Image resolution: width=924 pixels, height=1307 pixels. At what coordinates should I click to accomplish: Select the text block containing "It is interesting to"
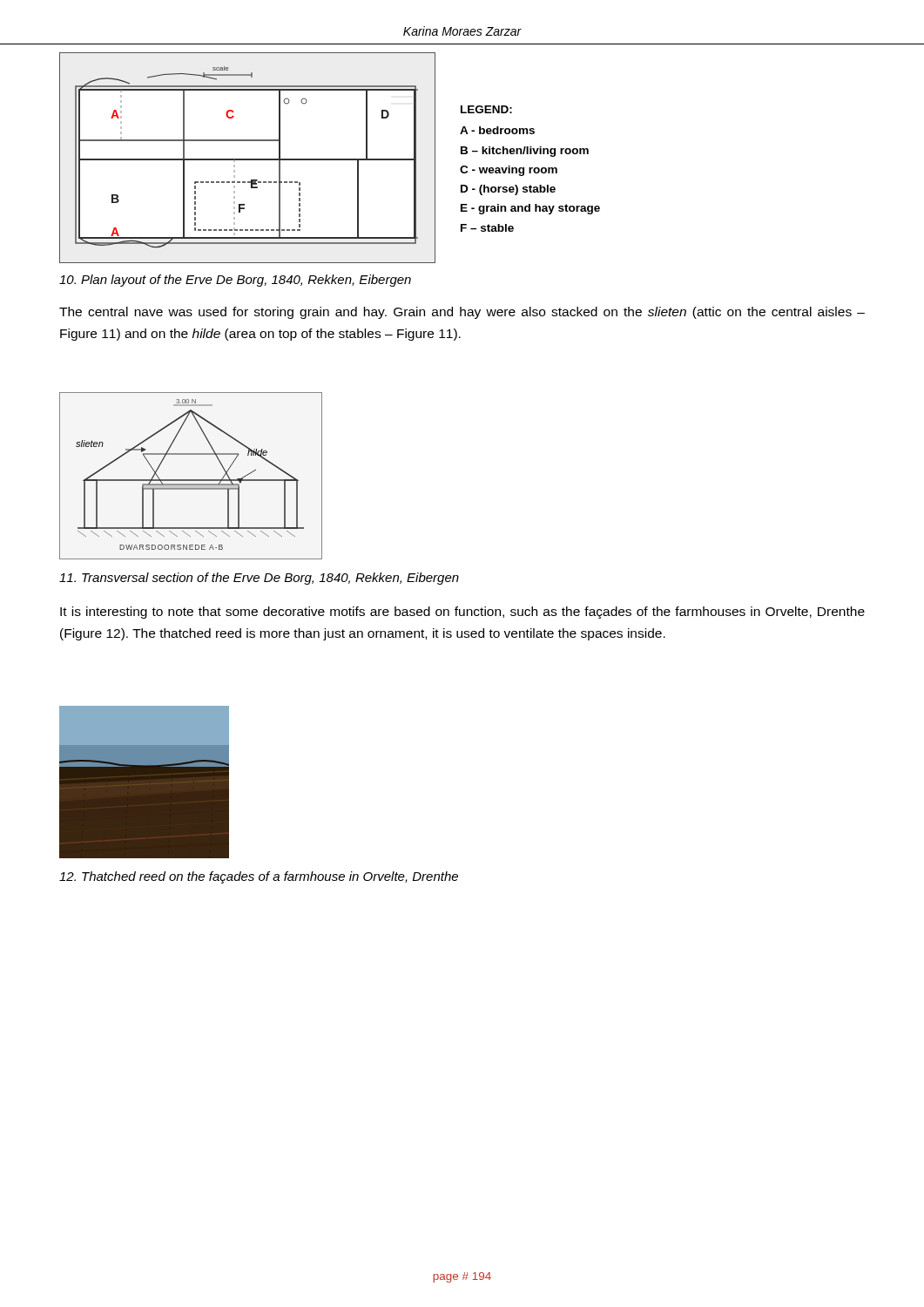tap(462, 622)
